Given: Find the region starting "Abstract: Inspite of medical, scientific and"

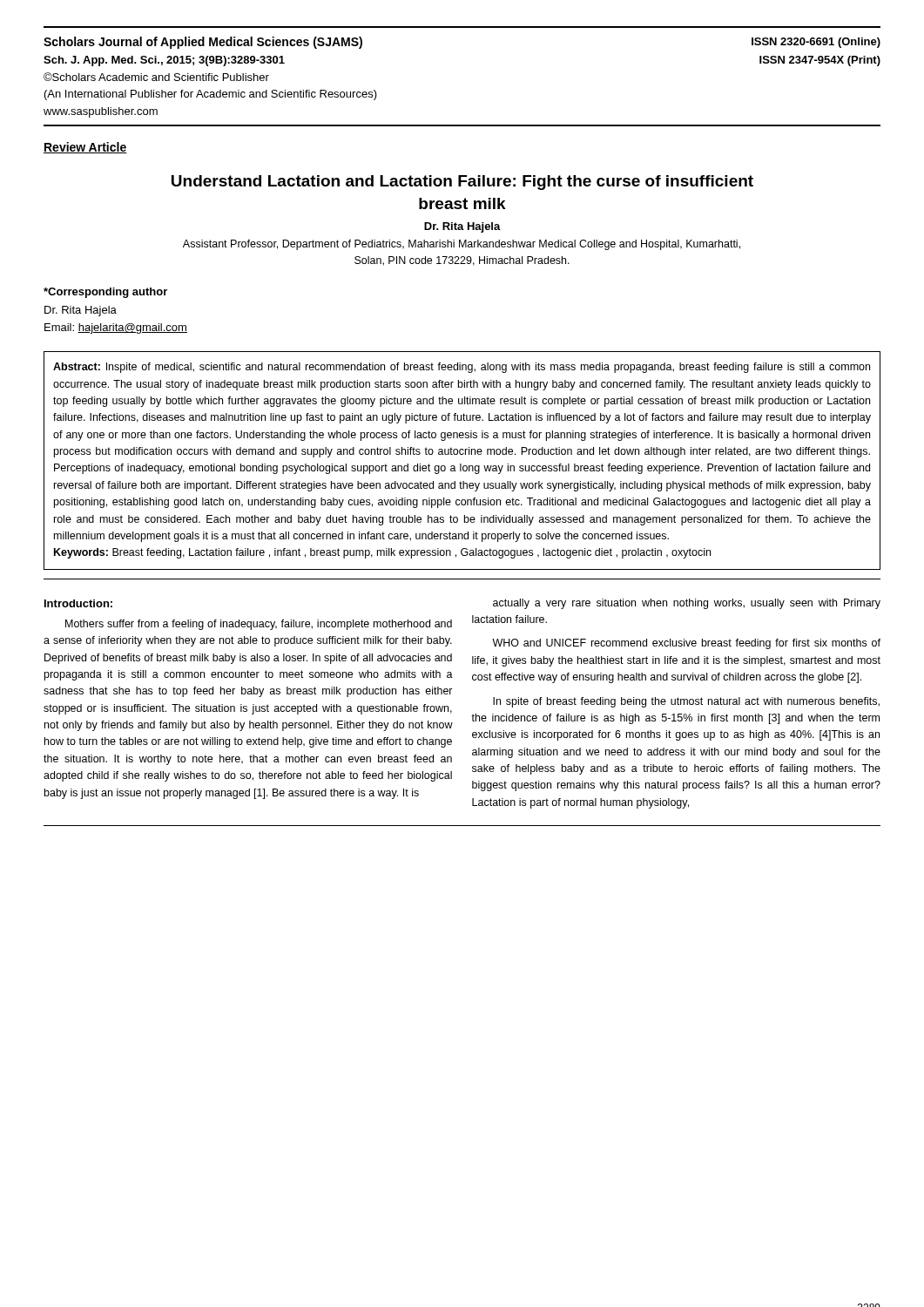Looking at the screenshot, I should click(x=462, y=460).
